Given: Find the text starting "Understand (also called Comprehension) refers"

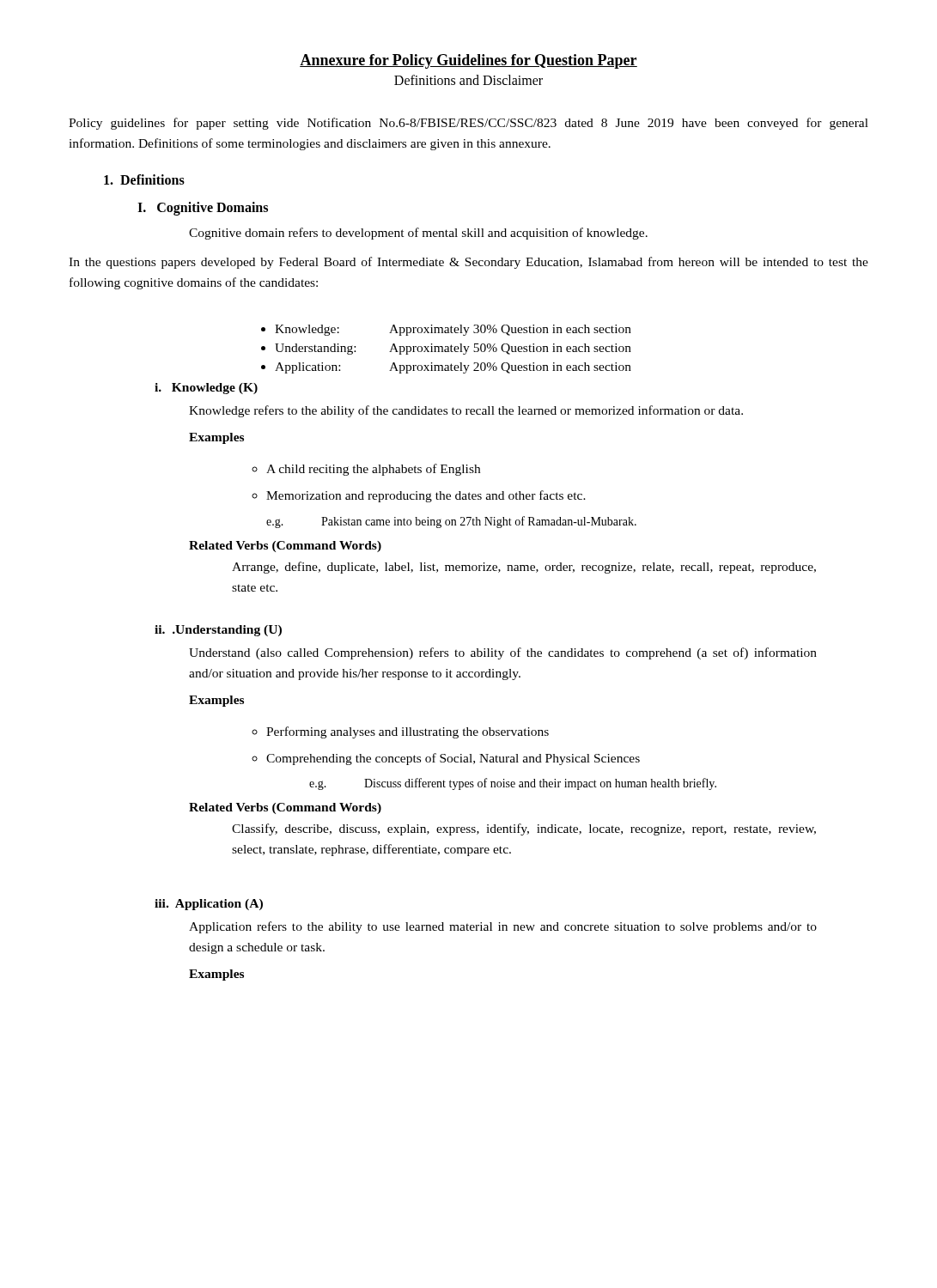Looking at the screenshot, I should 503,662.
